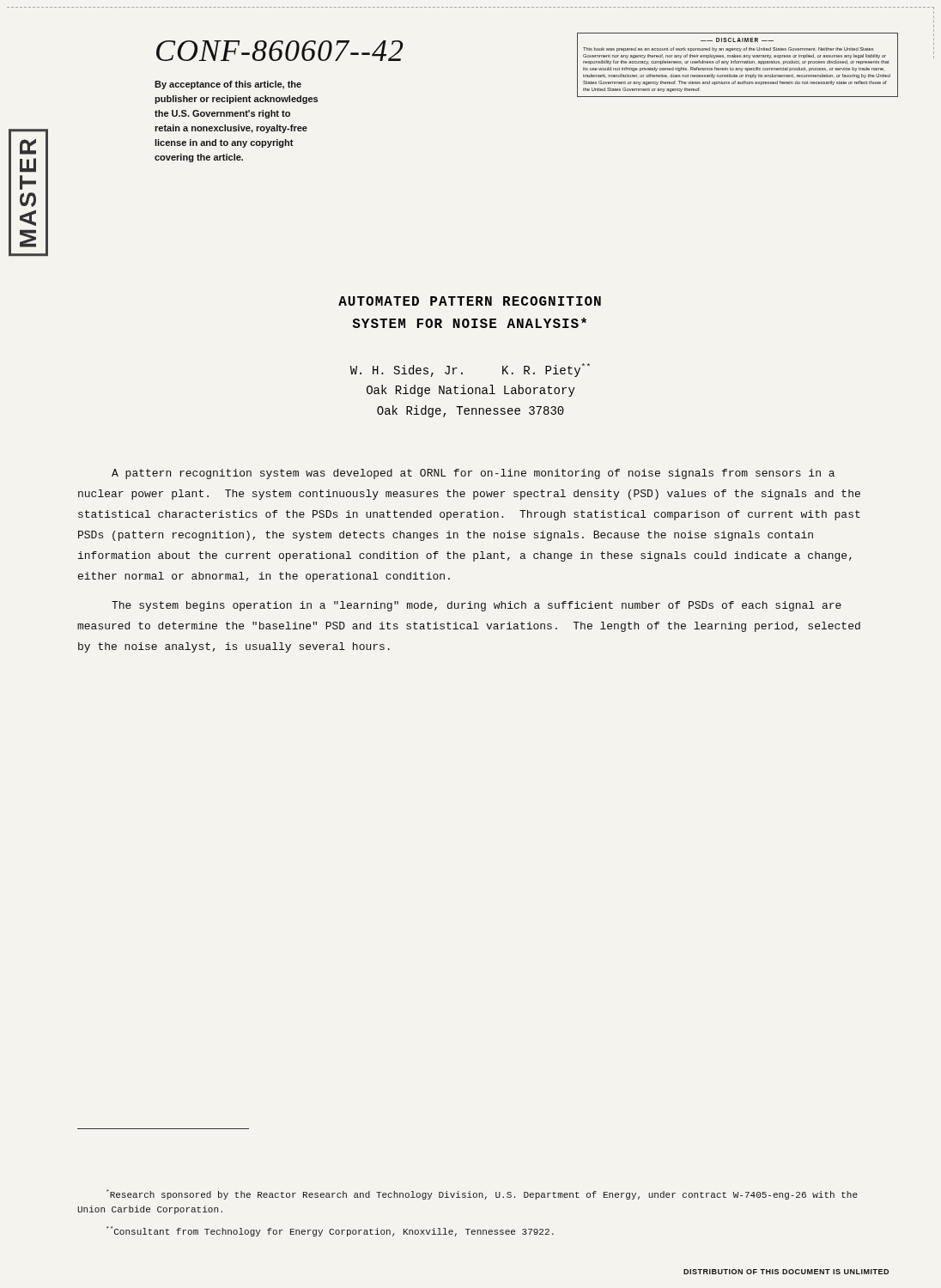The width and height of the screenshot is (941, 1288).
Task: Select the title that says "AUTOMATED PATTERN RECOGNITION SYSTEM FOR NOISE ANALYSIS*"
Action: point(470,313)
